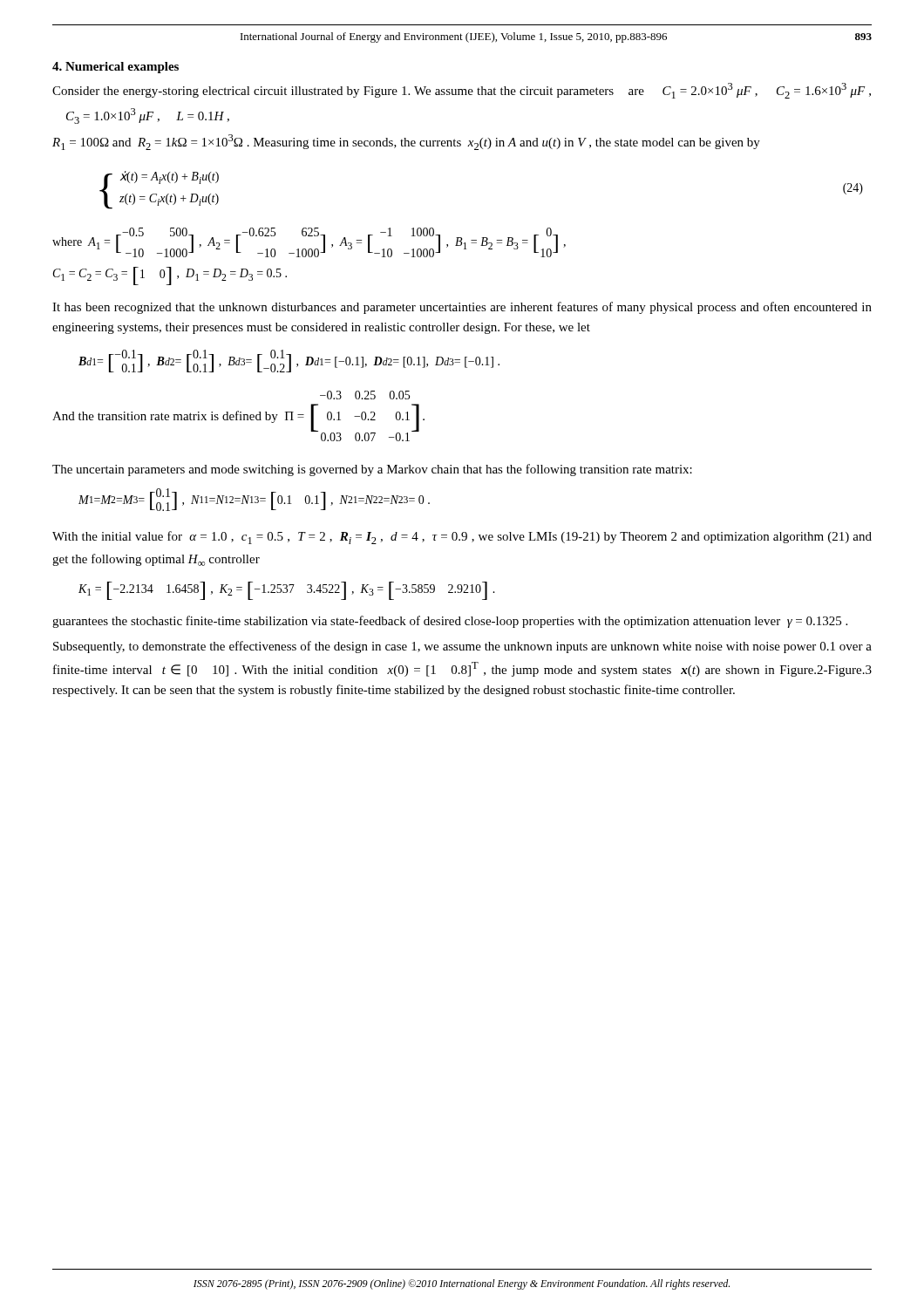Find the passage starting "Subsequently, to demonstrate the effectiveness of"
This screenshot has height=1308, width=924.
(462, 668)
